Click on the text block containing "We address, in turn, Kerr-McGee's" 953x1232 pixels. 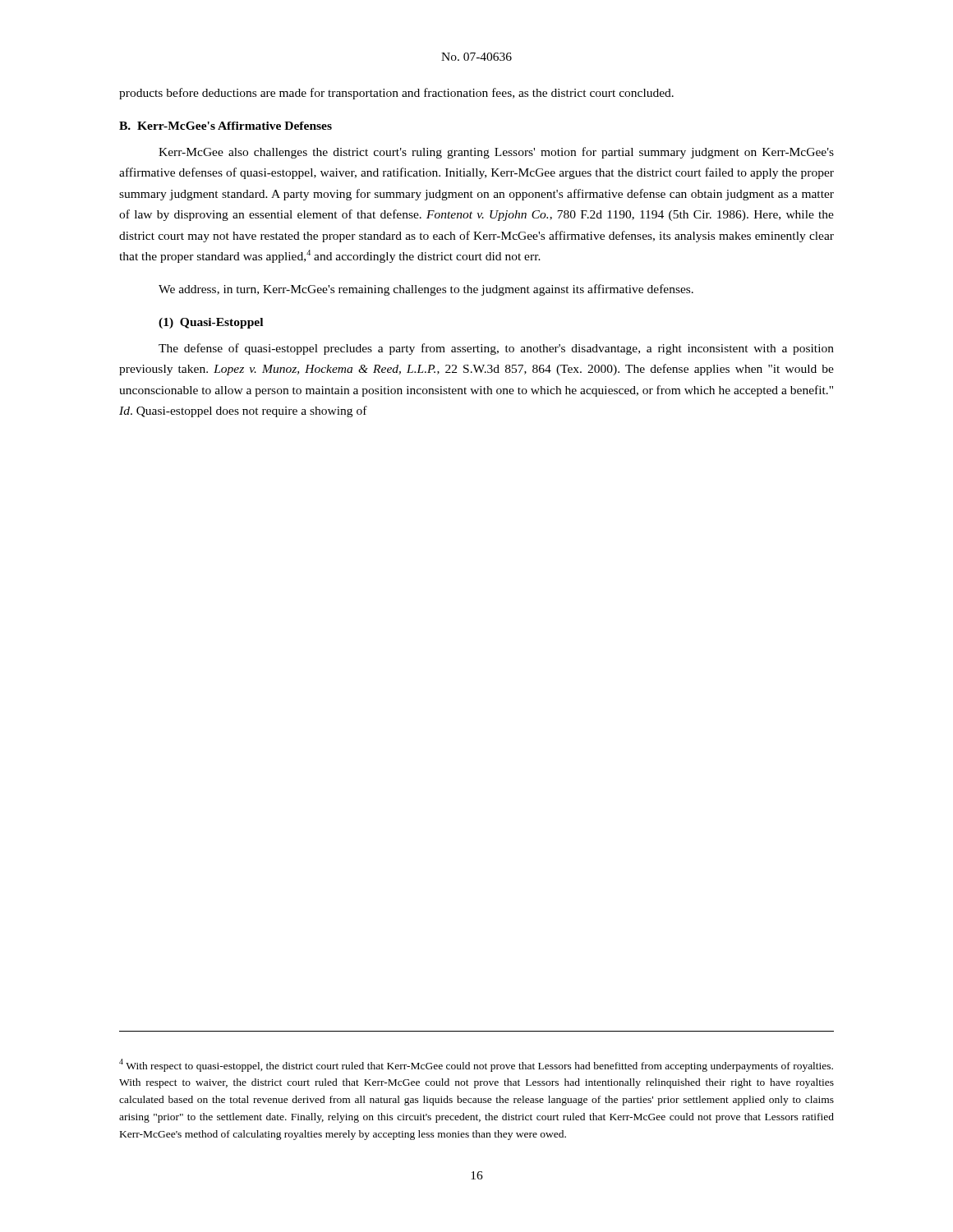[426, 289]
